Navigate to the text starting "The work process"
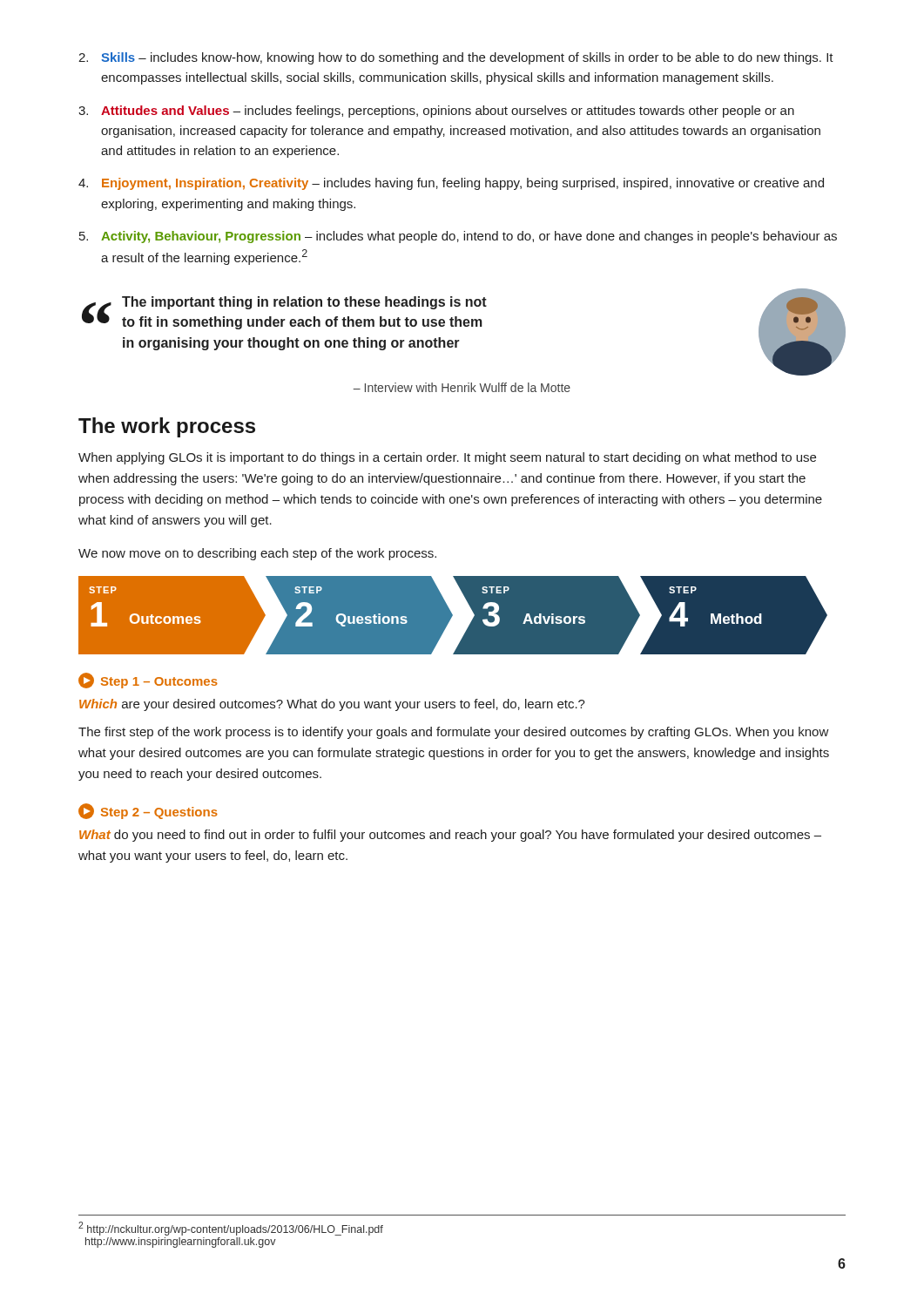The height and width of the screenshot is (1307, 924). 167,426
